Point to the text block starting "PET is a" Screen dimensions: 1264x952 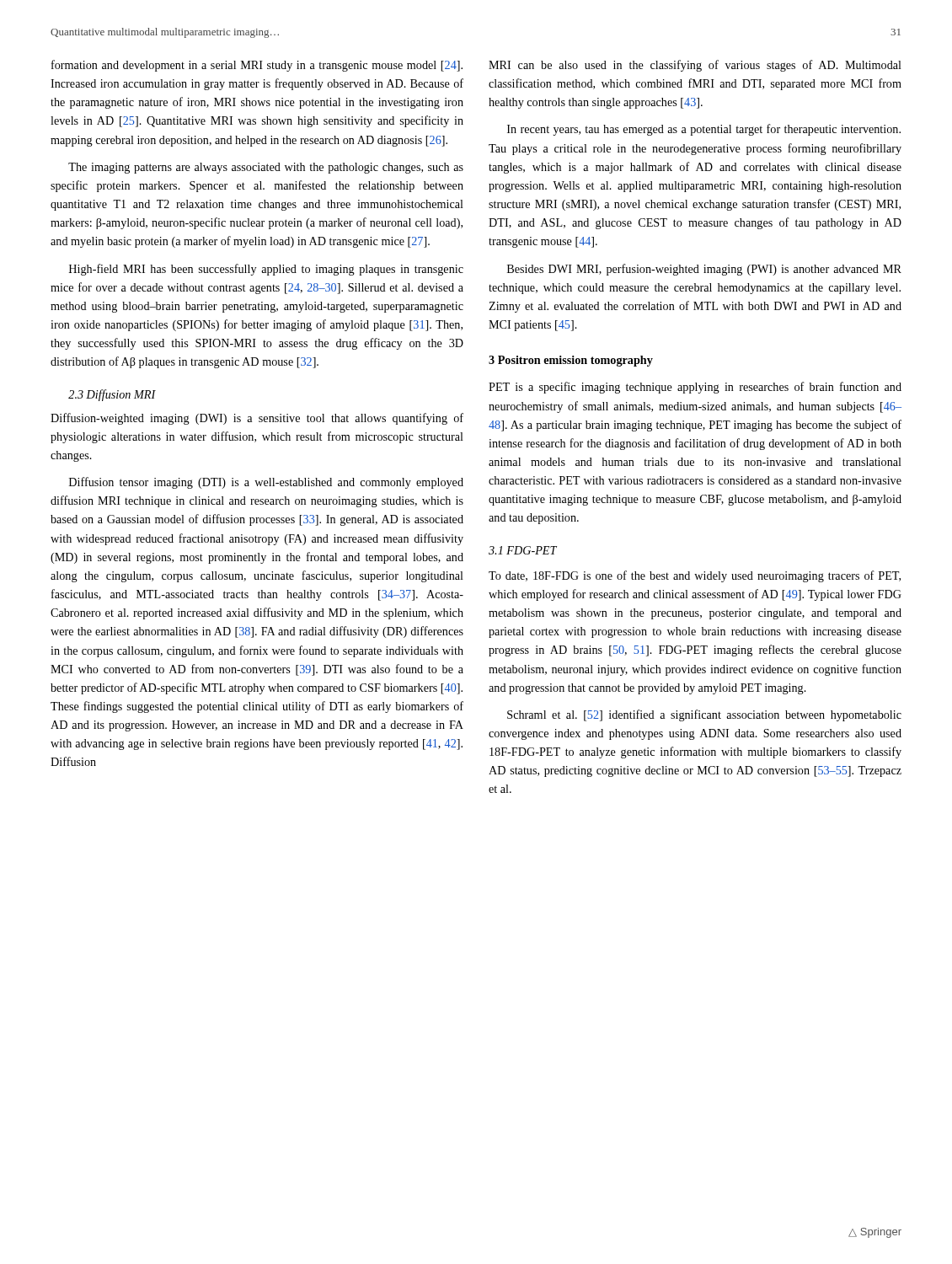point(695,453)
